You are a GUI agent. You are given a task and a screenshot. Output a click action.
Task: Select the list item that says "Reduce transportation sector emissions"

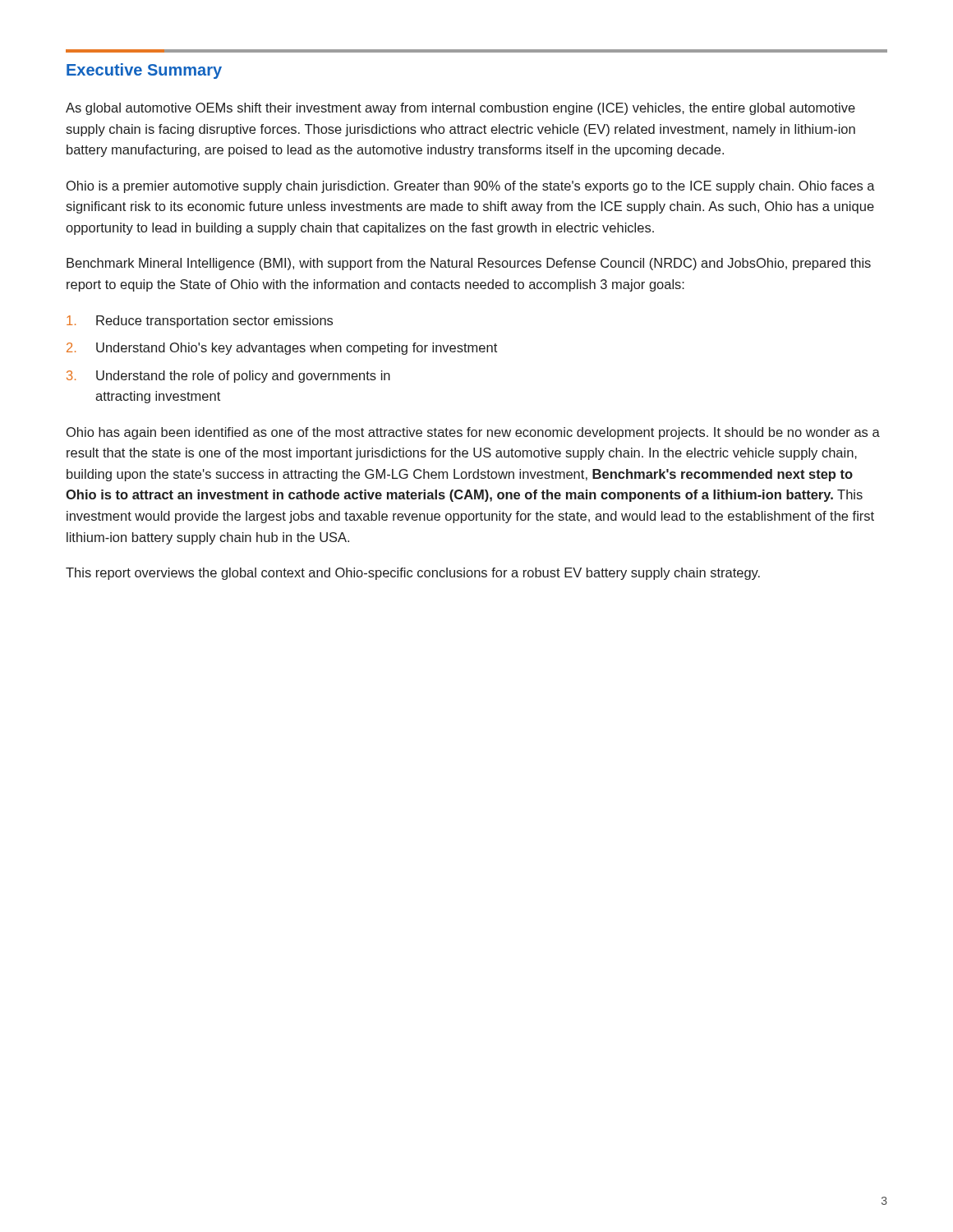[200, 321]
